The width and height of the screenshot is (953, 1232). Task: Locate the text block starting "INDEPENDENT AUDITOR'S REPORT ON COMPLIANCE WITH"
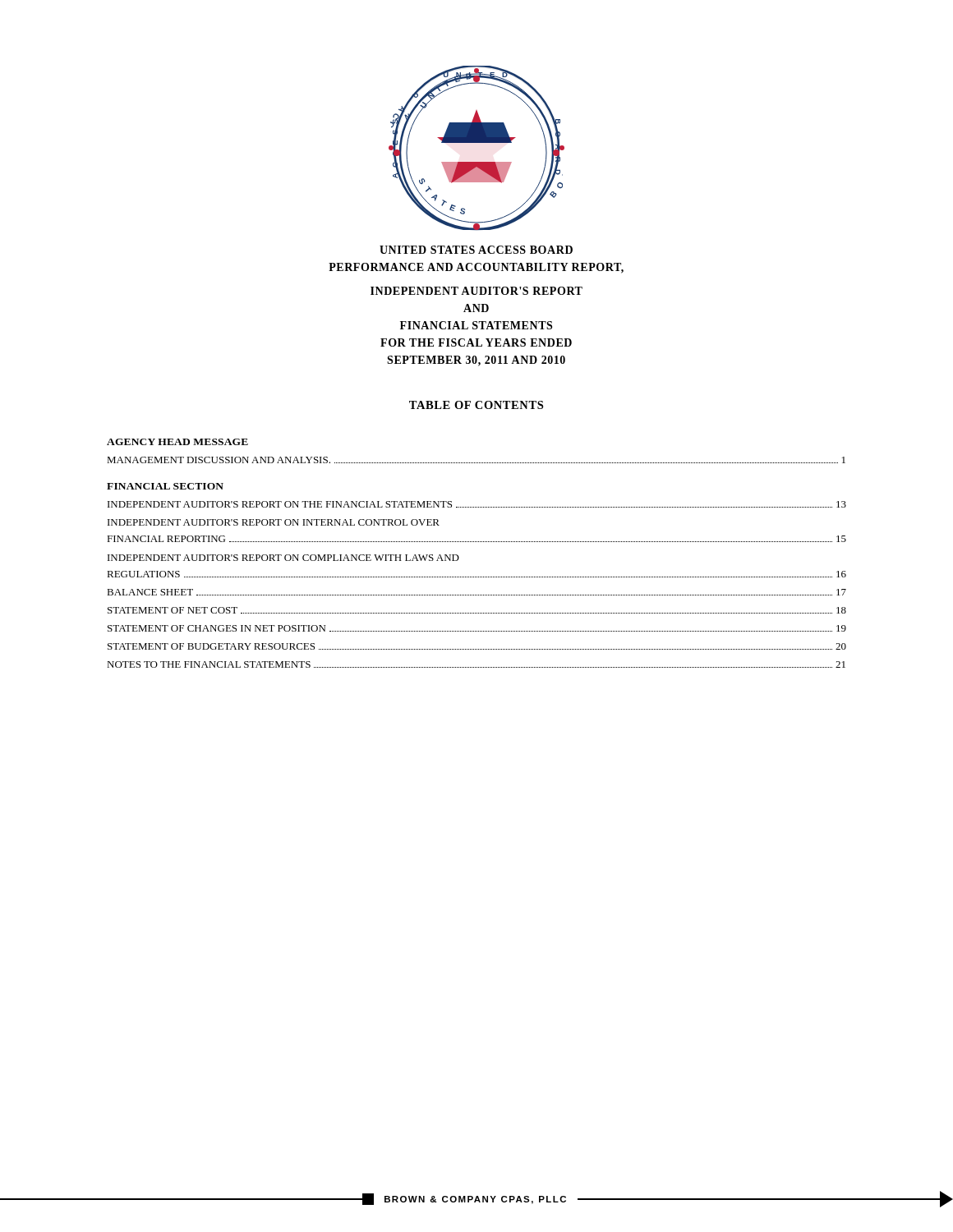click(x=476, y=566)
